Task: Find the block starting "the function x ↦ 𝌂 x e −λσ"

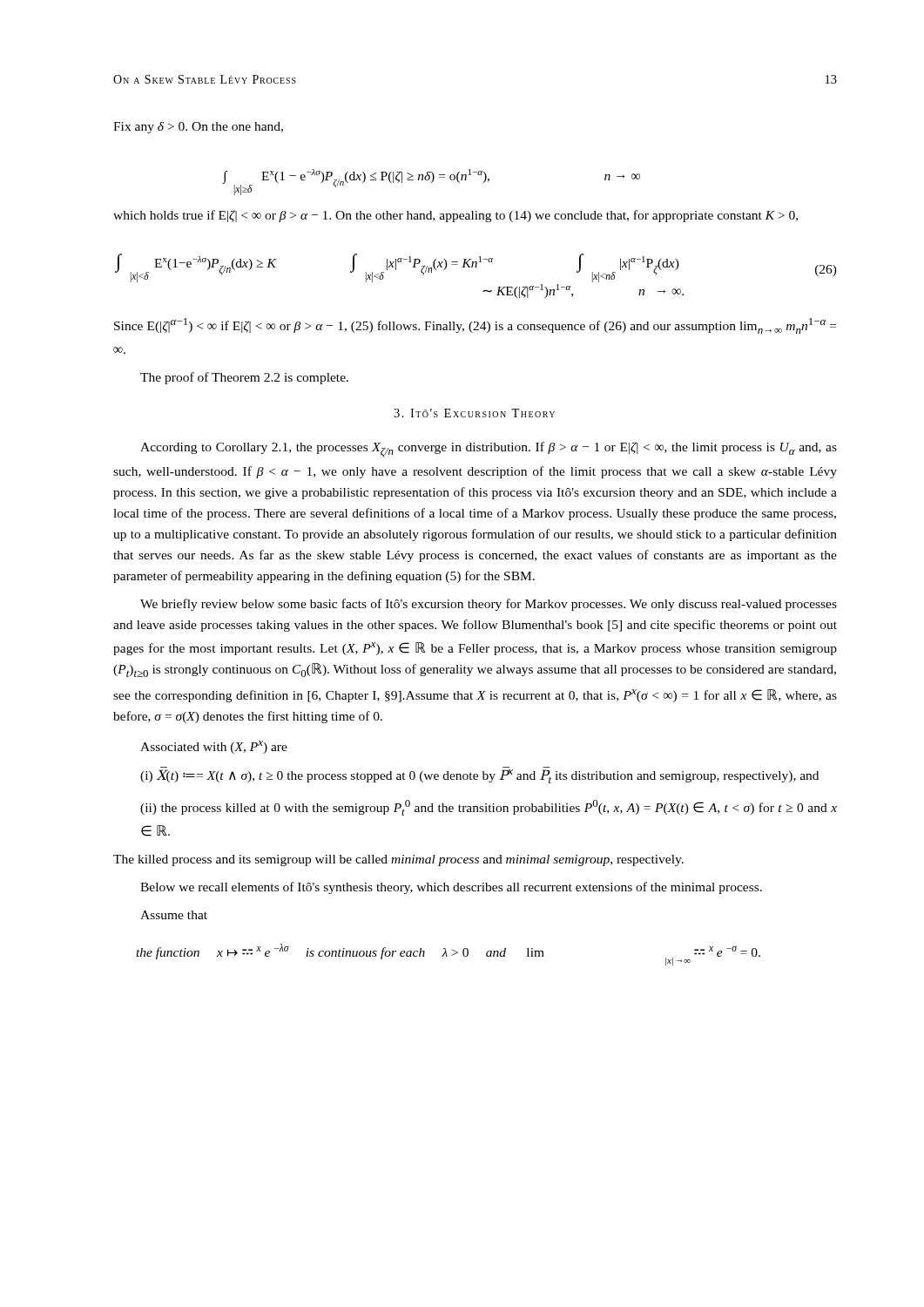Action: click(x=475, y=951)
